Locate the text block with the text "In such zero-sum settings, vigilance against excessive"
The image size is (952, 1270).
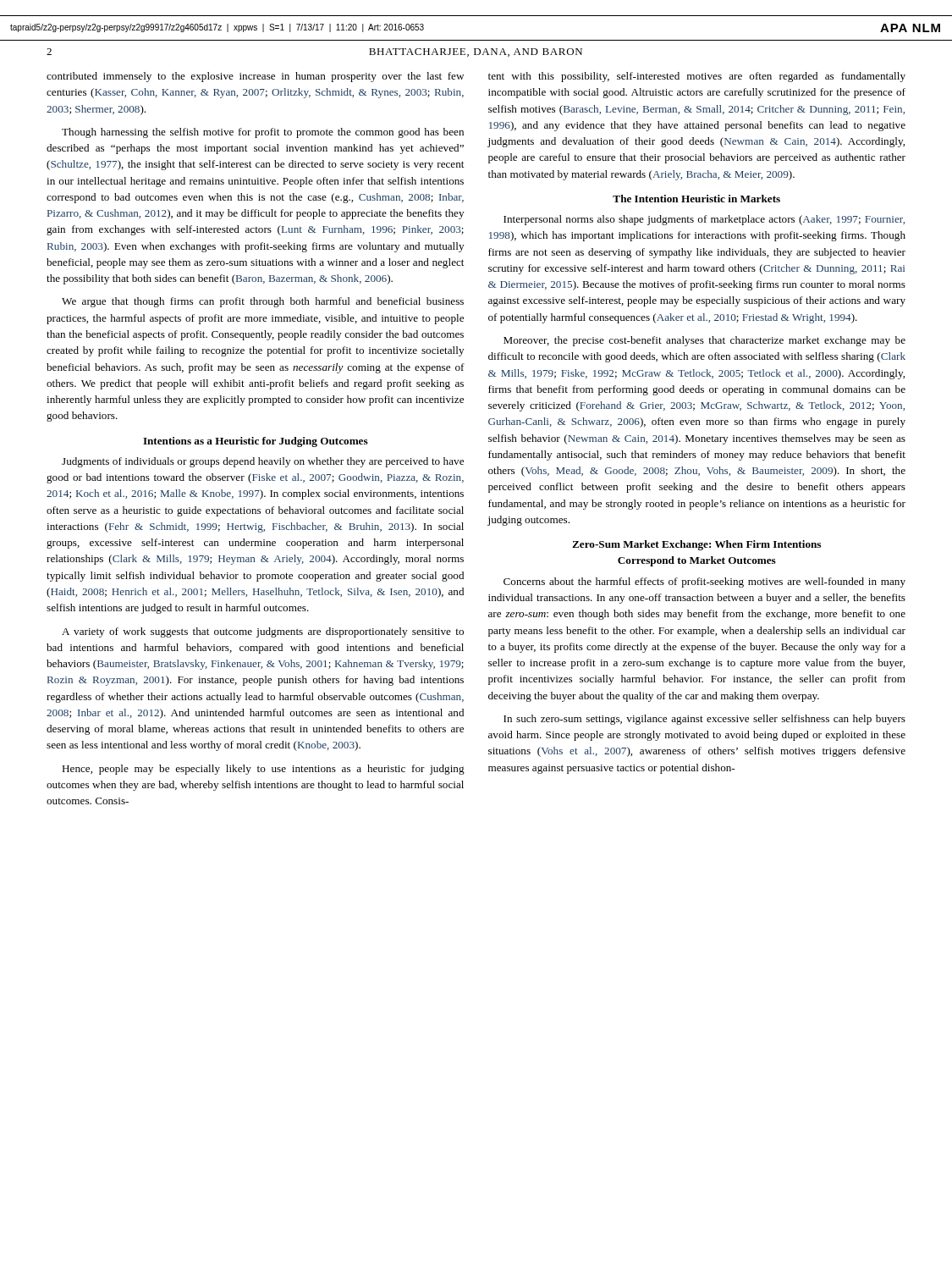(697, 743)
